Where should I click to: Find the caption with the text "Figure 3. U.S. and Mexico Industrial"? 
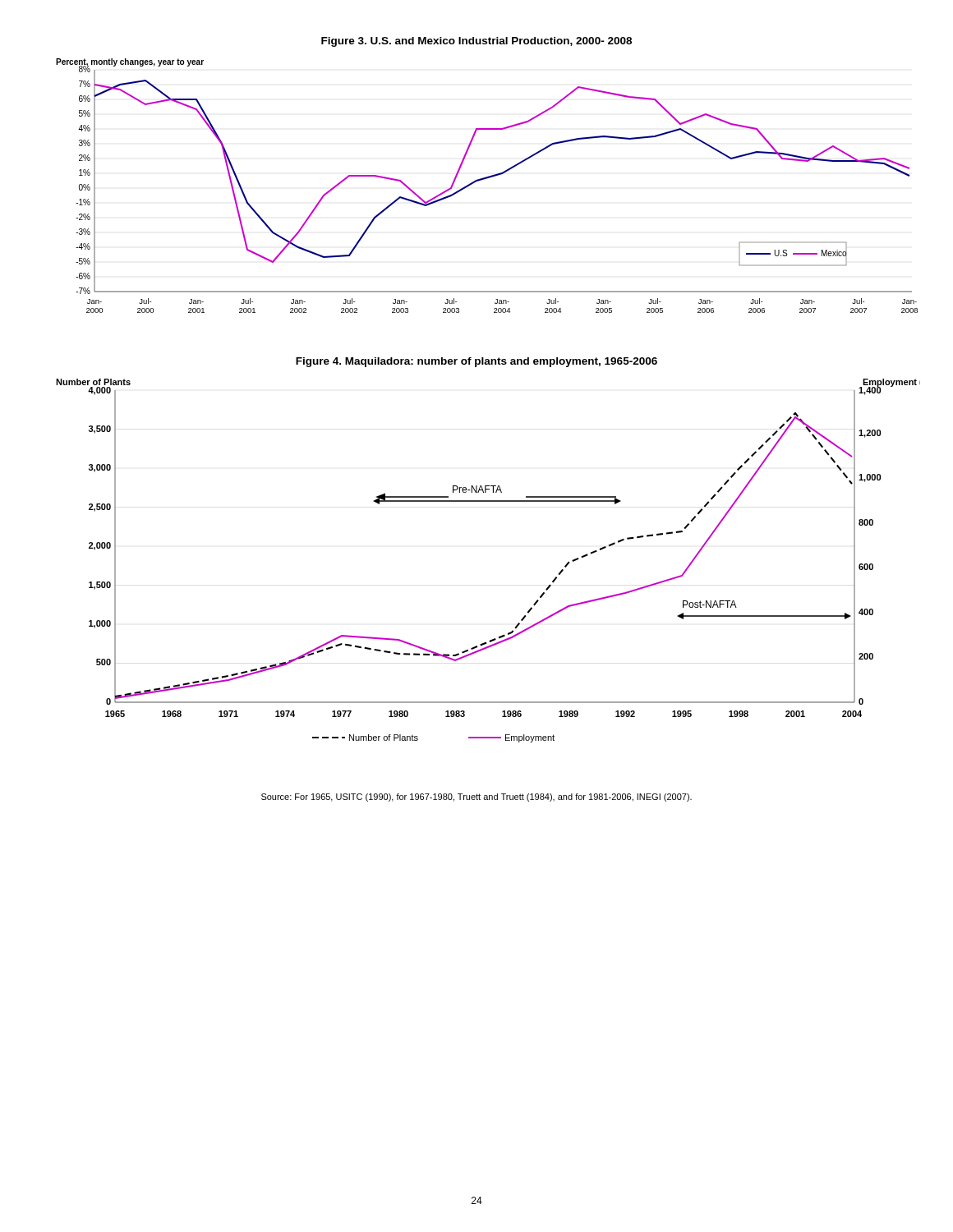point(476,41)
